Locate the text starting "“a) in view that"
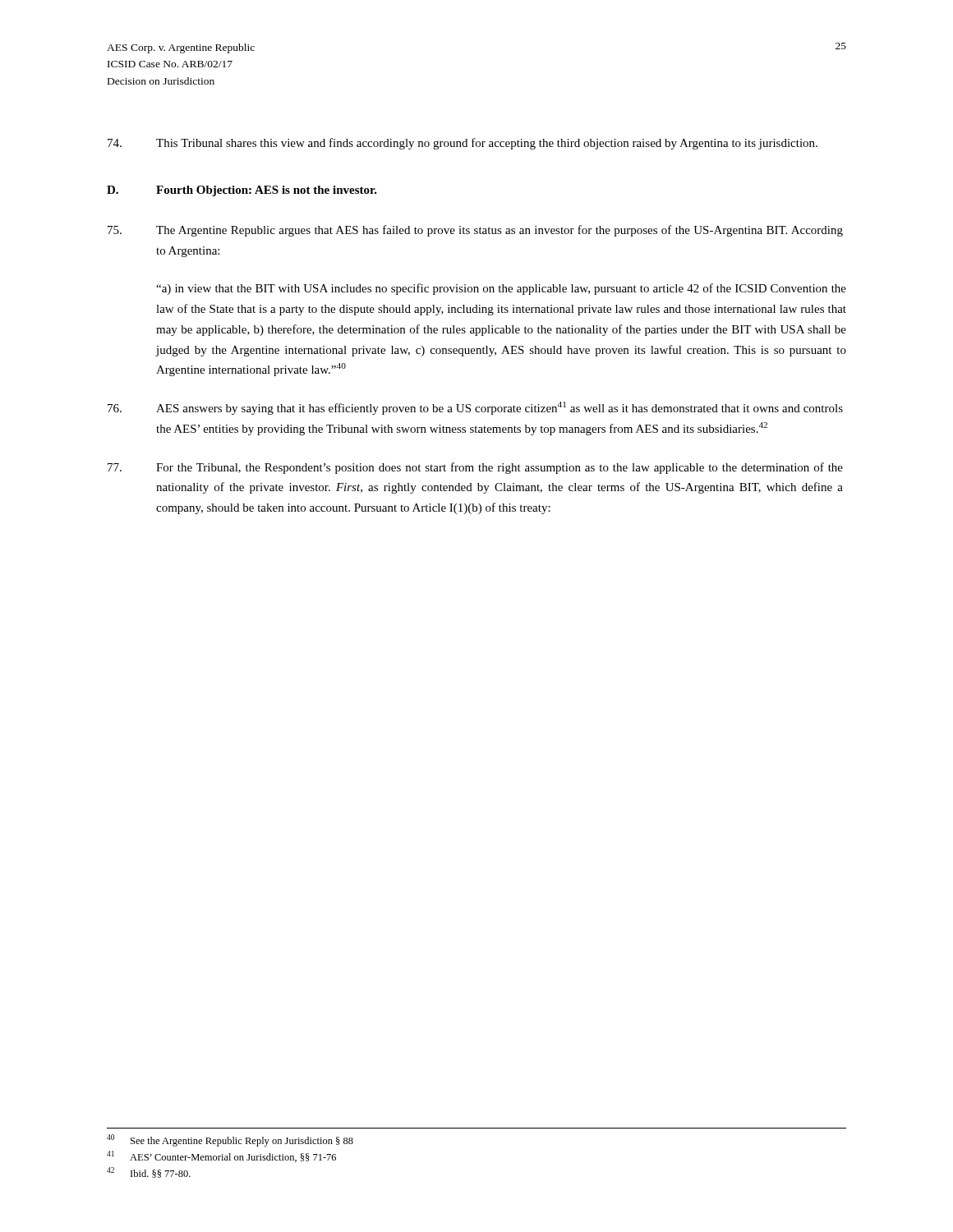 coord(501,329)
